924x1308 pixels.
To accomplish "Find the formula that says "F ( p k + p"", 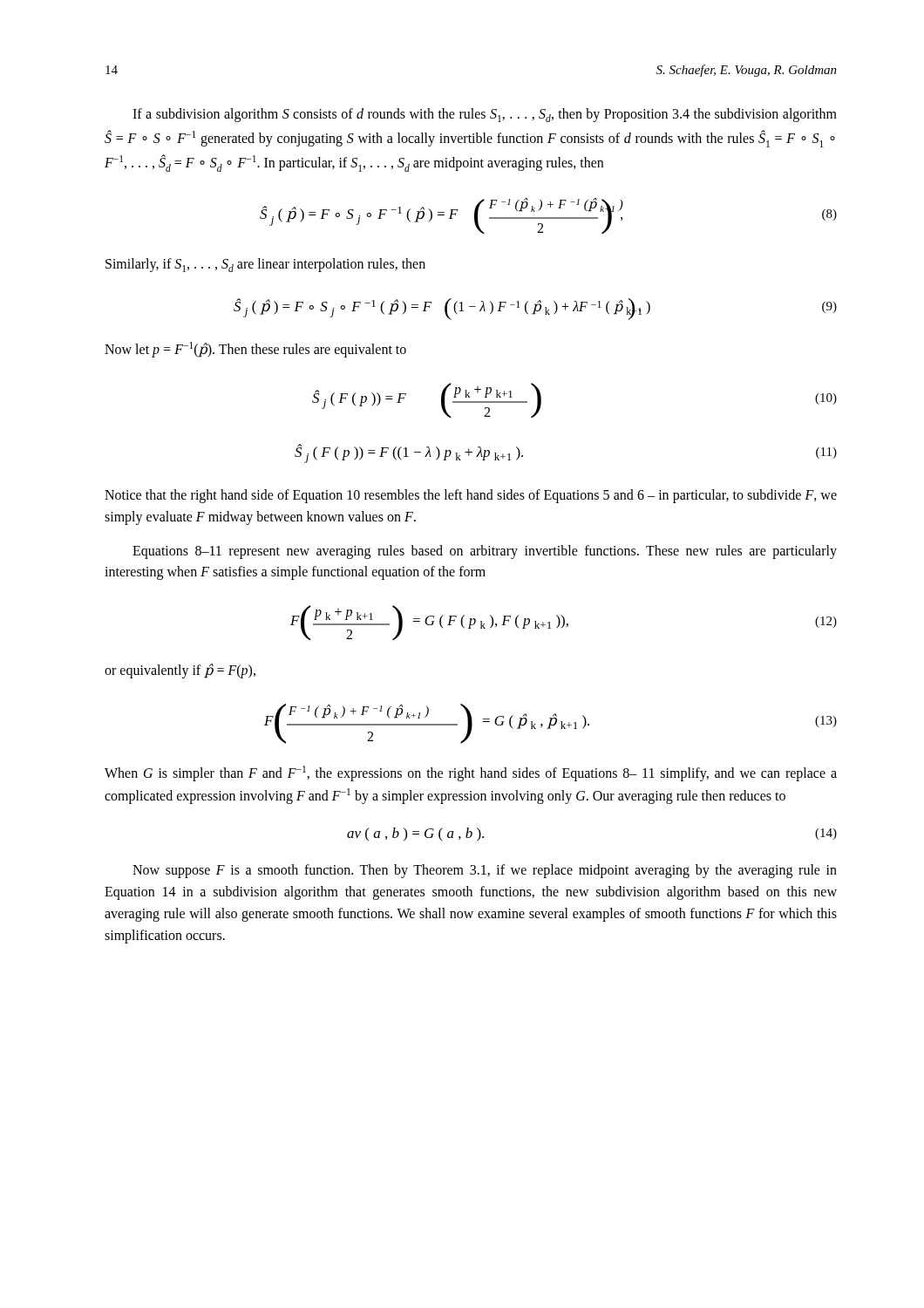I will (x=471, y=621).
